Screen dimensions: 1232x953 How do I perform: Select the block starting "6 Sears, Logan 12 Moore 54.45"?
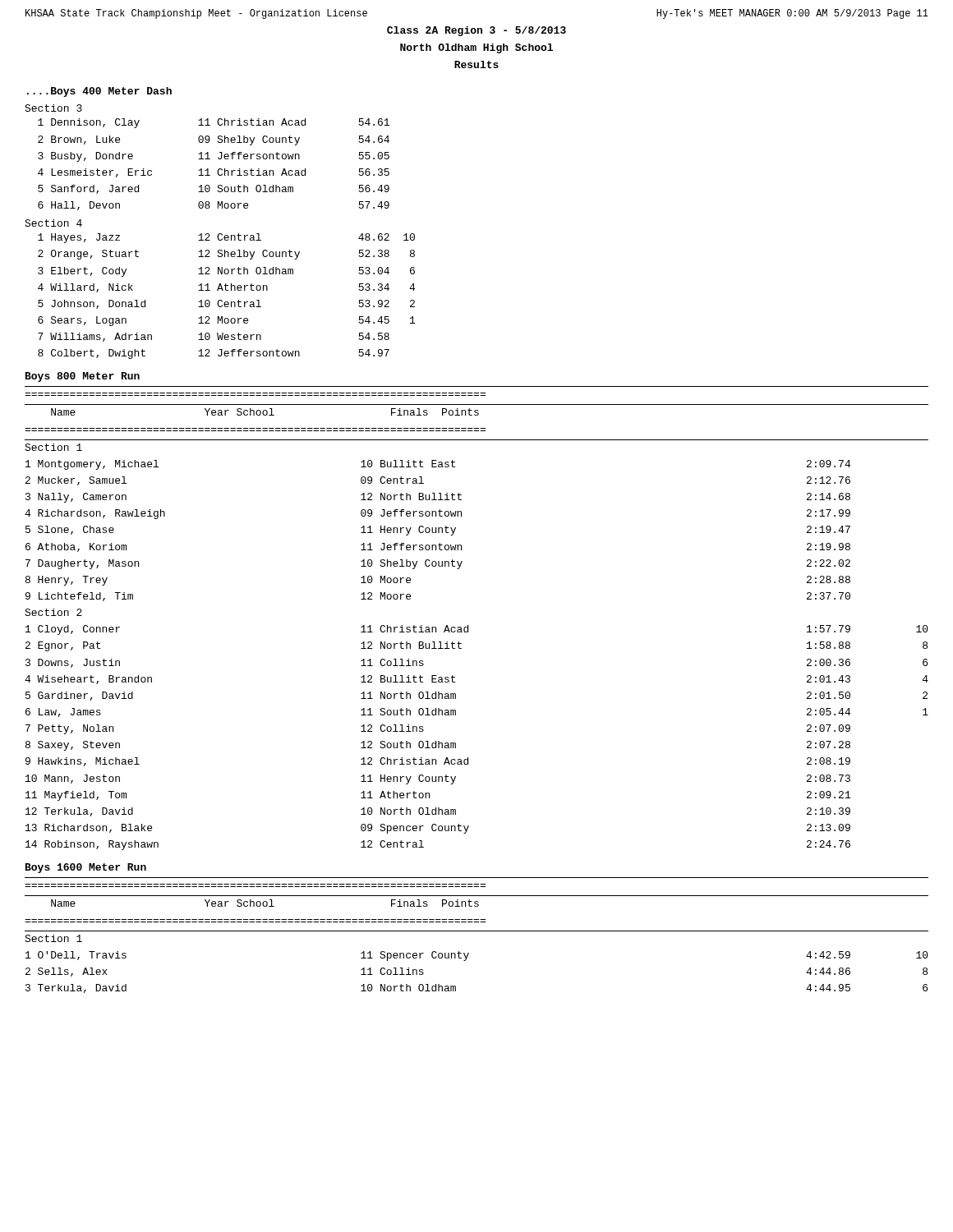tap(220, 321)
